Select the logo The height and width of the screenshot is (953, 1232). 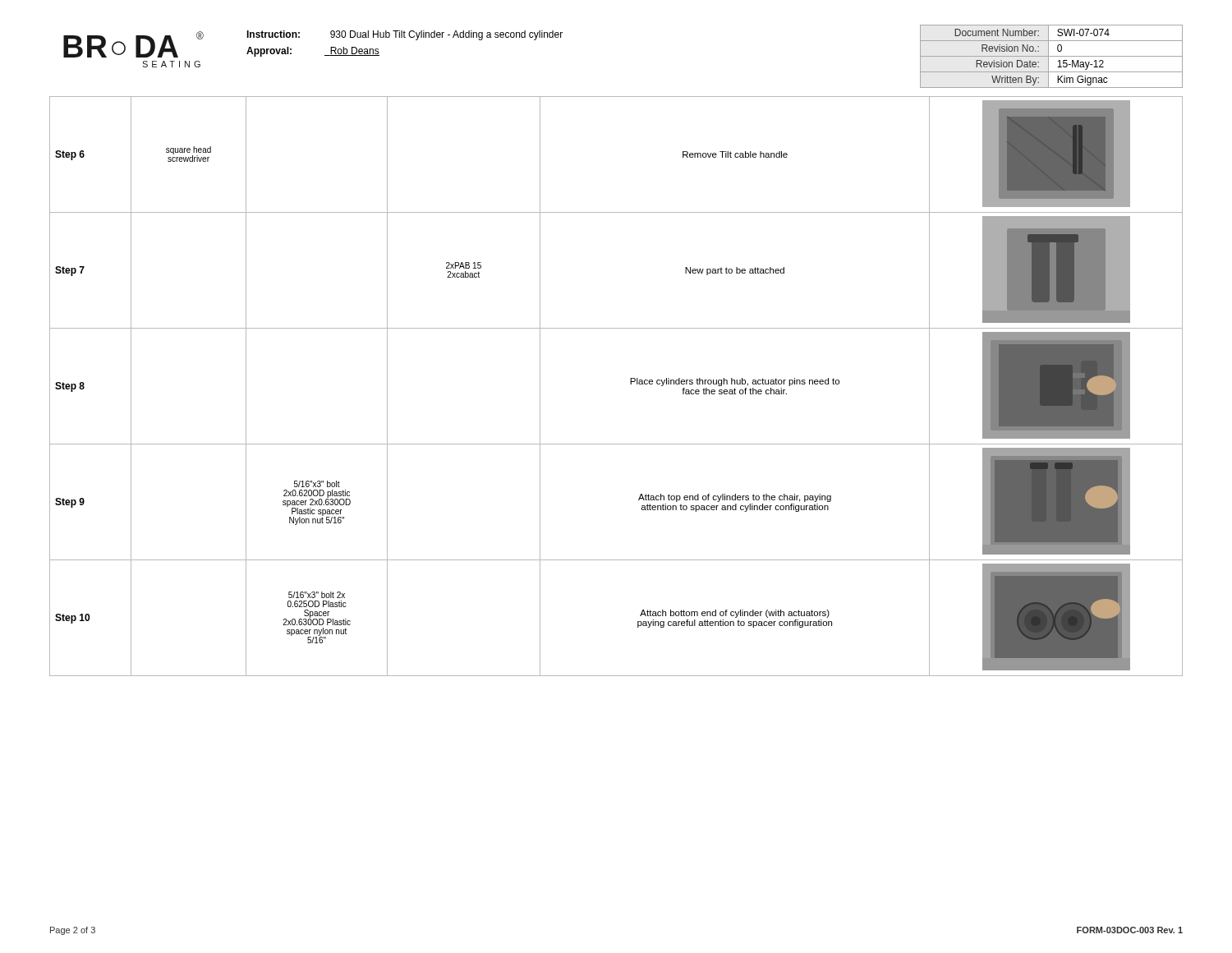140,47
